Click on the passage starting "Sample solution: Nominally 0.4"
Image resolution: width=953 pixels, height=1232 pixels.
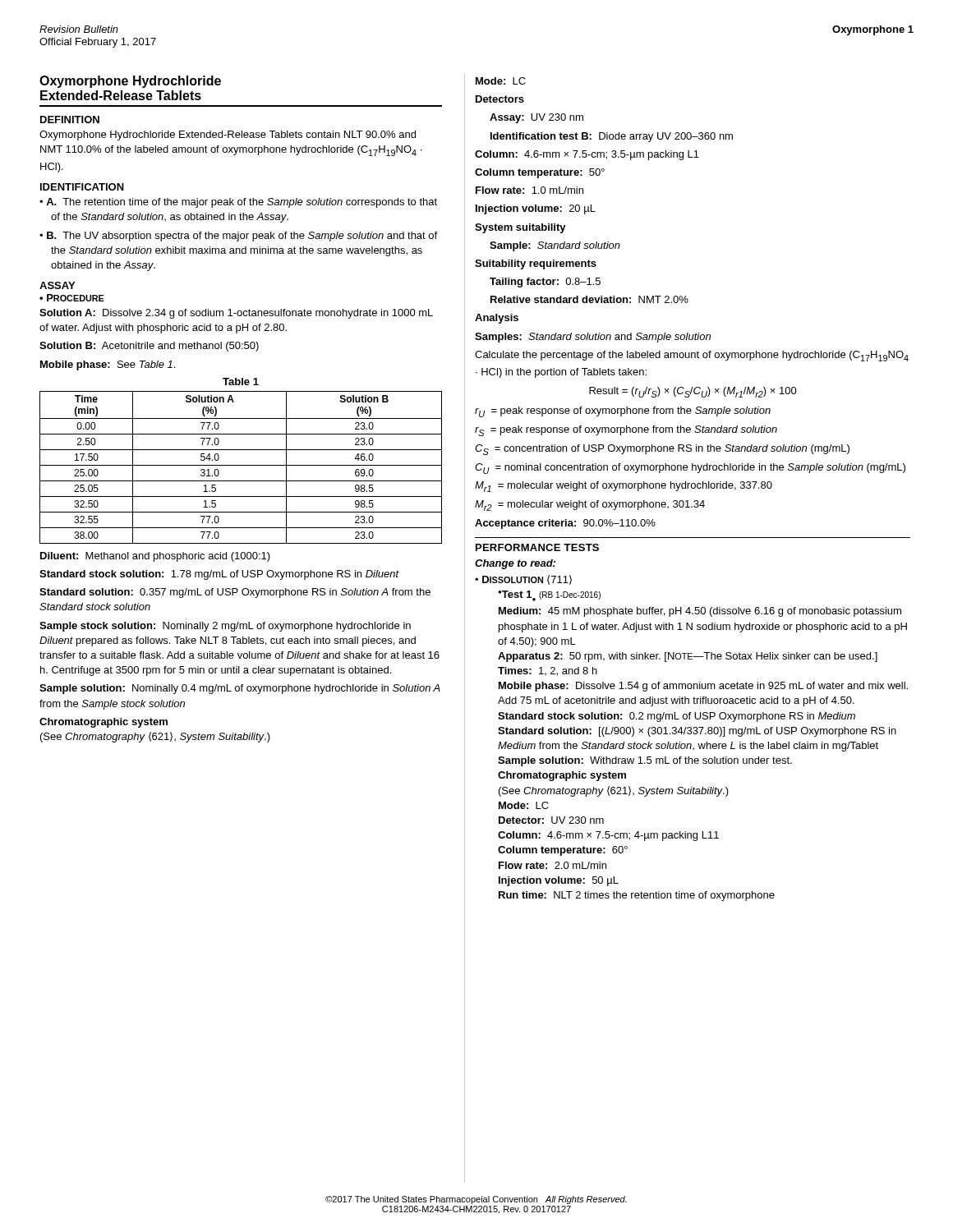(240, 696)
